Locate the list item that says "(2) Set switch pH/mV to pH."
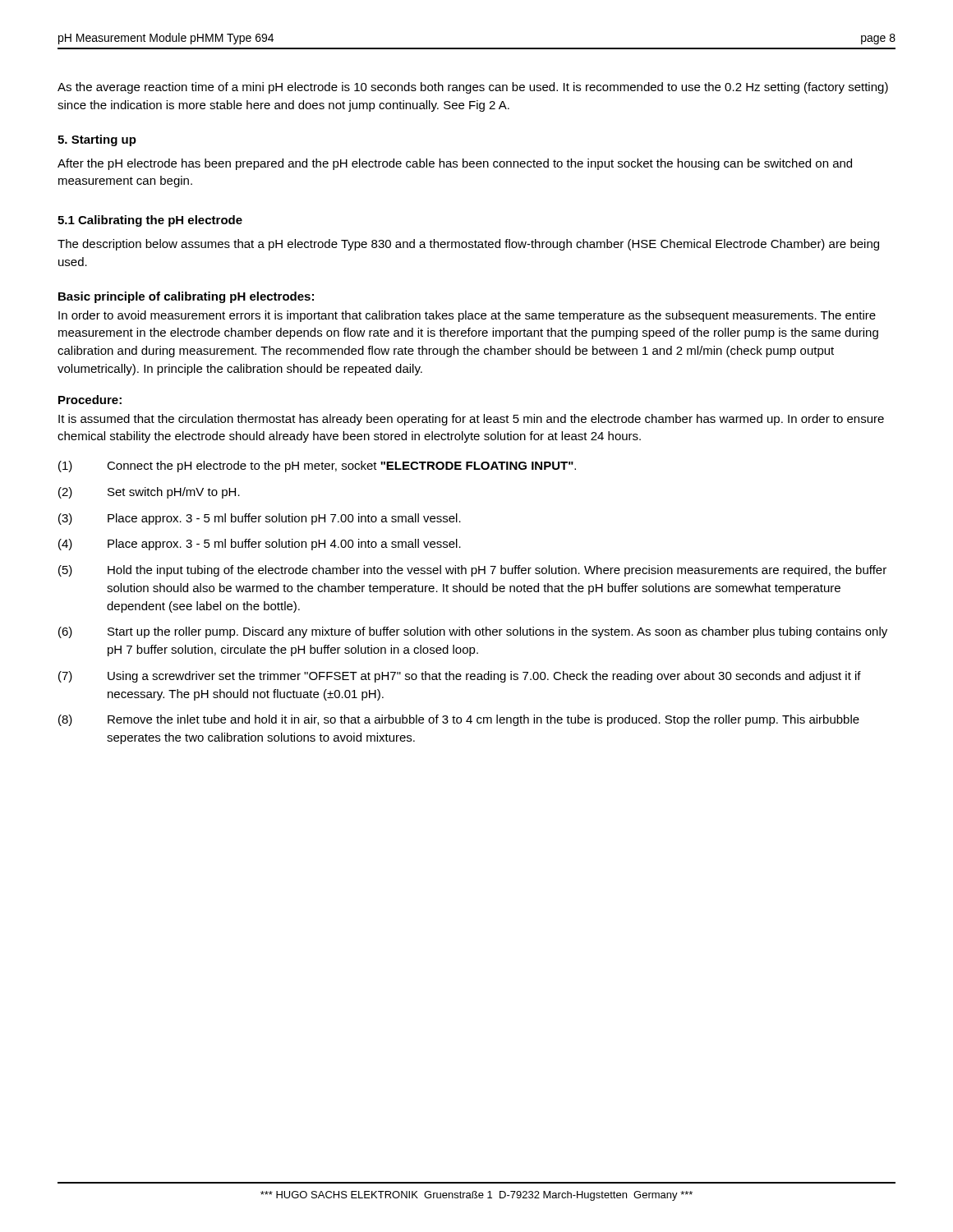 click(x=149, y=493)
